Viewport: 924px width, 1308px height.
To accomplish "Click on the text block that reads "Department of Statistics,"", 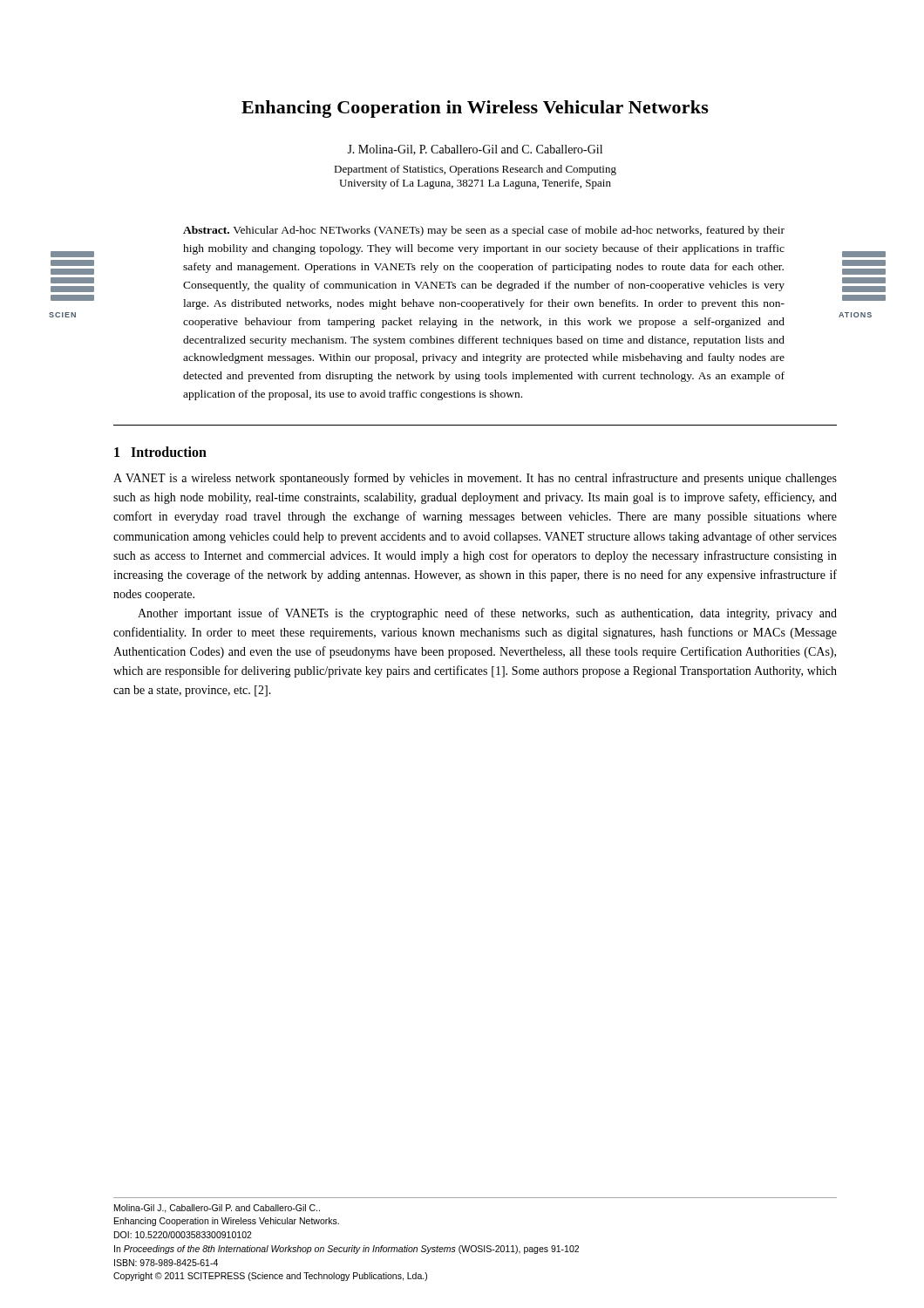I will point(475,176).
